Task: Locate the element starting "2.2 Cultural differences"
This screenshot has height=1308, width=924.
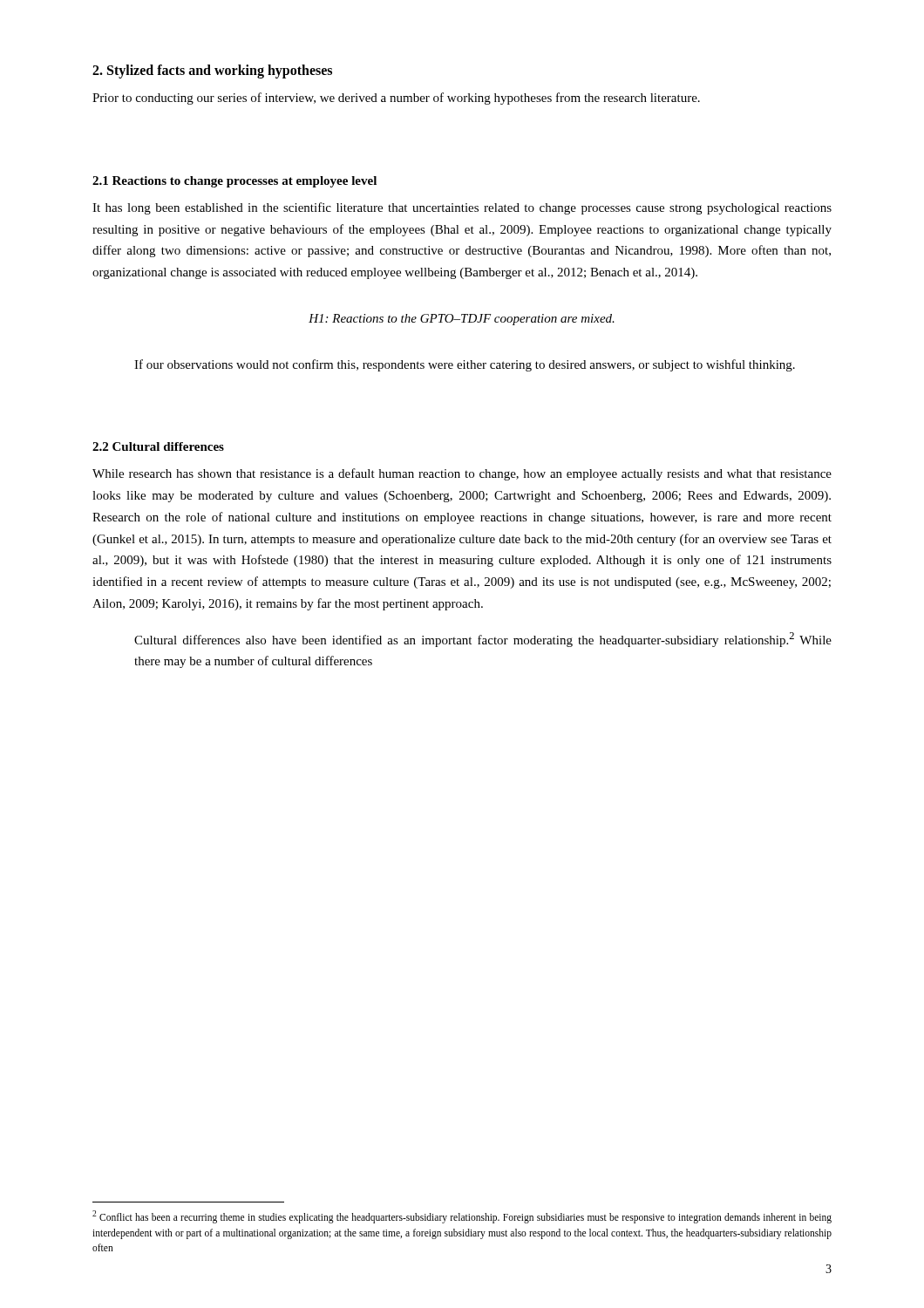Action: pos(158,446)
